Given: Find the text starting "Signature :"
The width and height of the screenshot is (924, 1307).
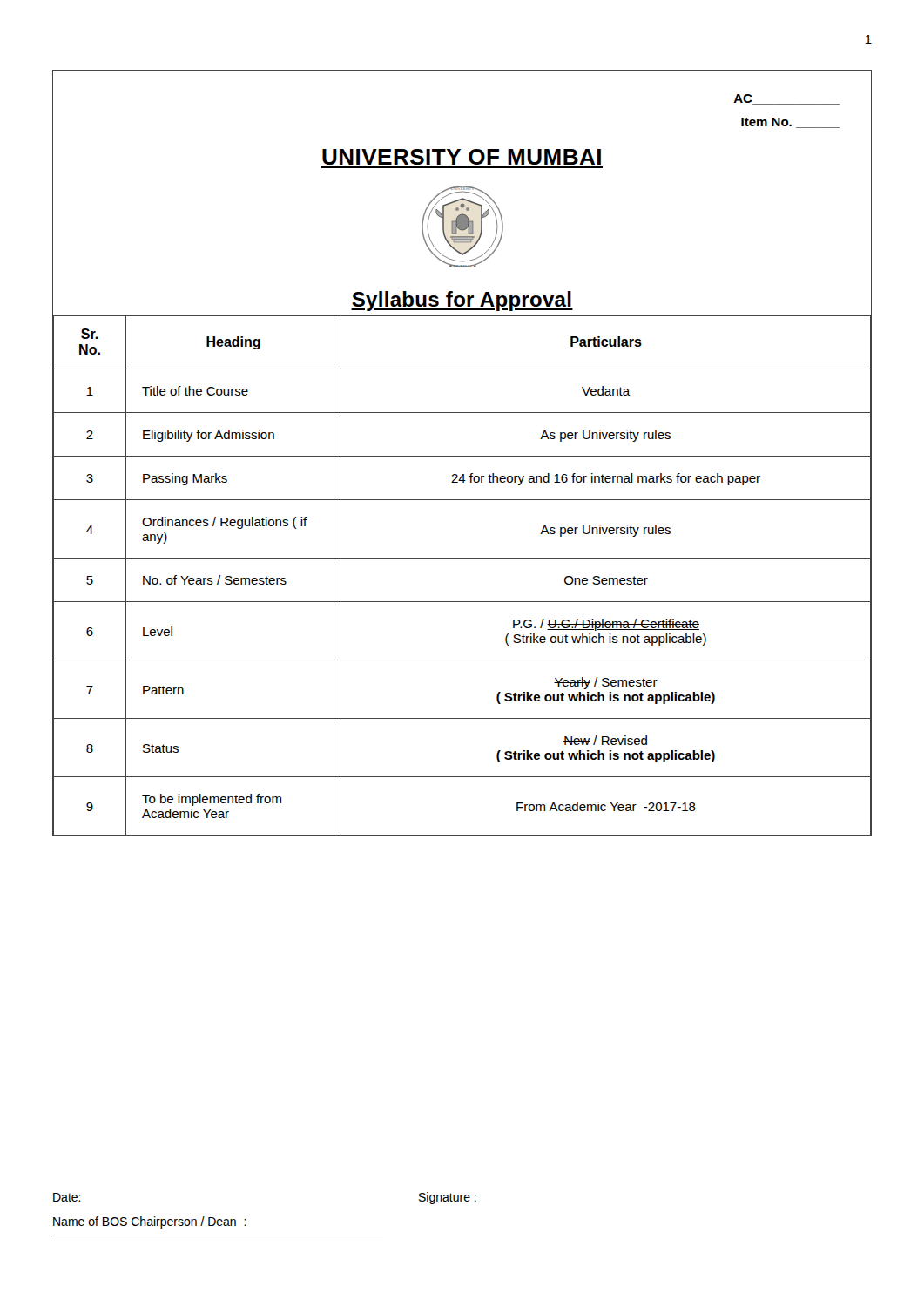Looking at the screenshot, I should (447, 1197).
